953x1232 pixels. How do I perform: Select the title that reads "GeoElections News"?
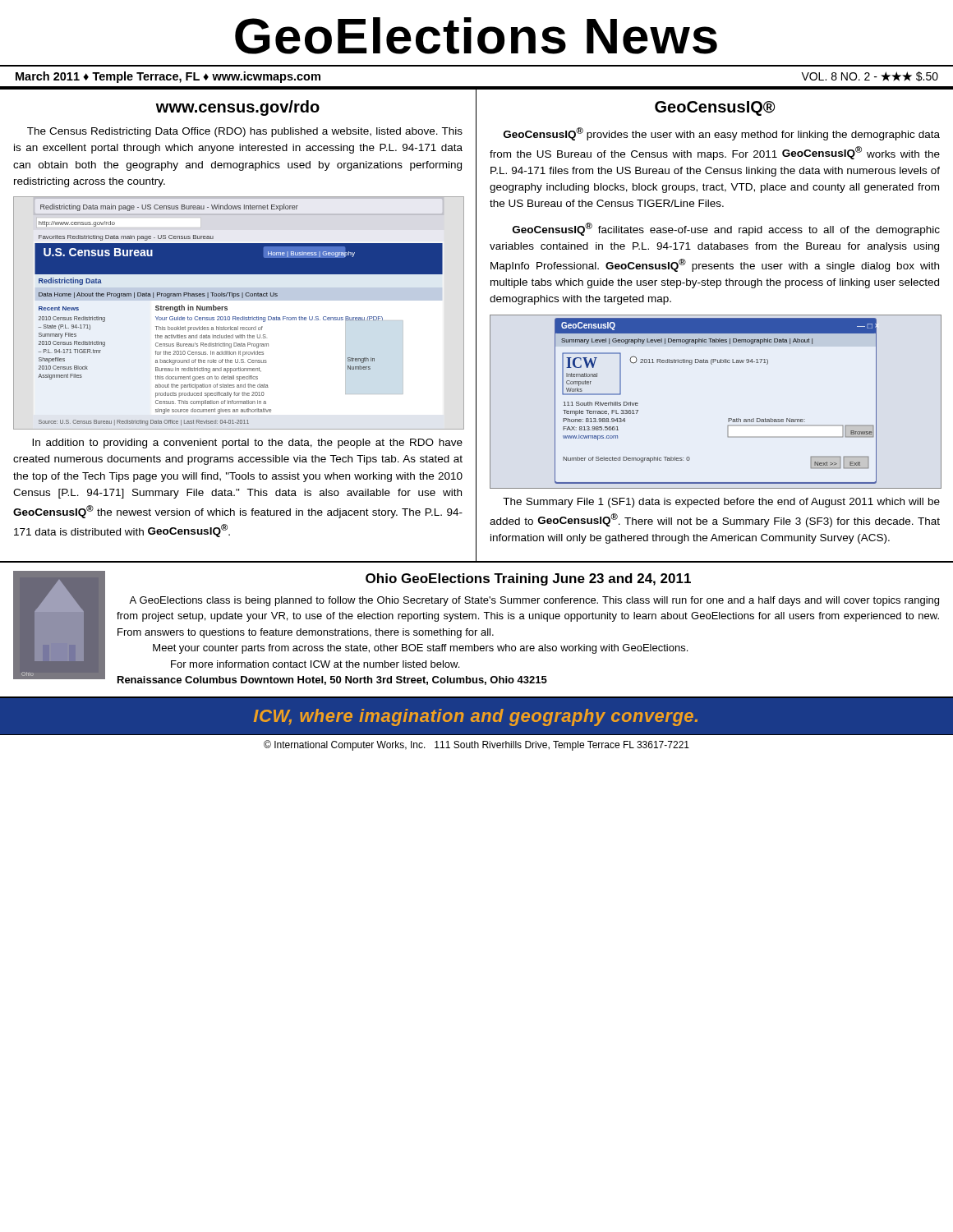click(x=476, y=36)
